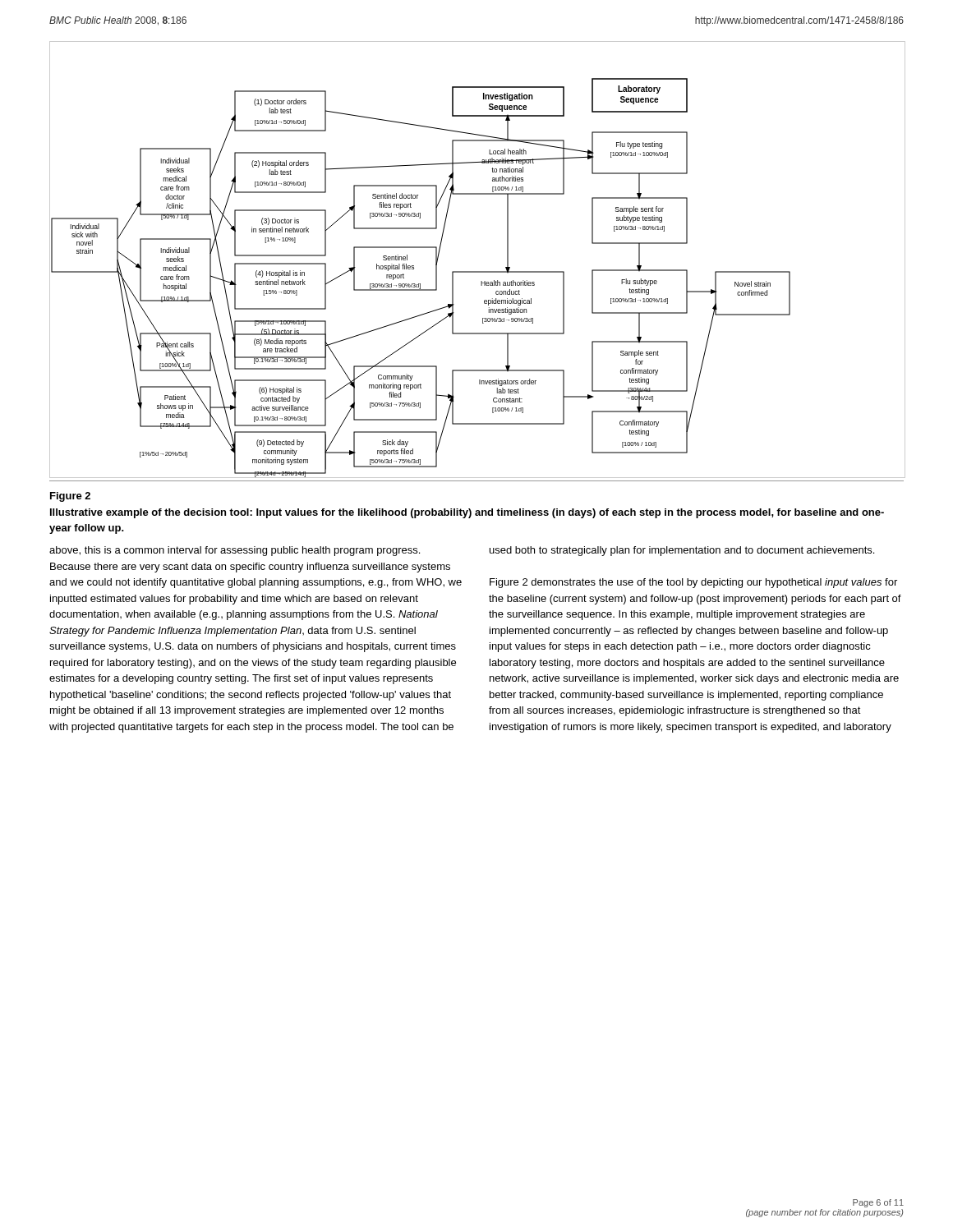Navigate to the passage starting "used both to strategically plan for implementation"
The width and height of the screenshot is (953, 1232).
[x=695, y=638]
